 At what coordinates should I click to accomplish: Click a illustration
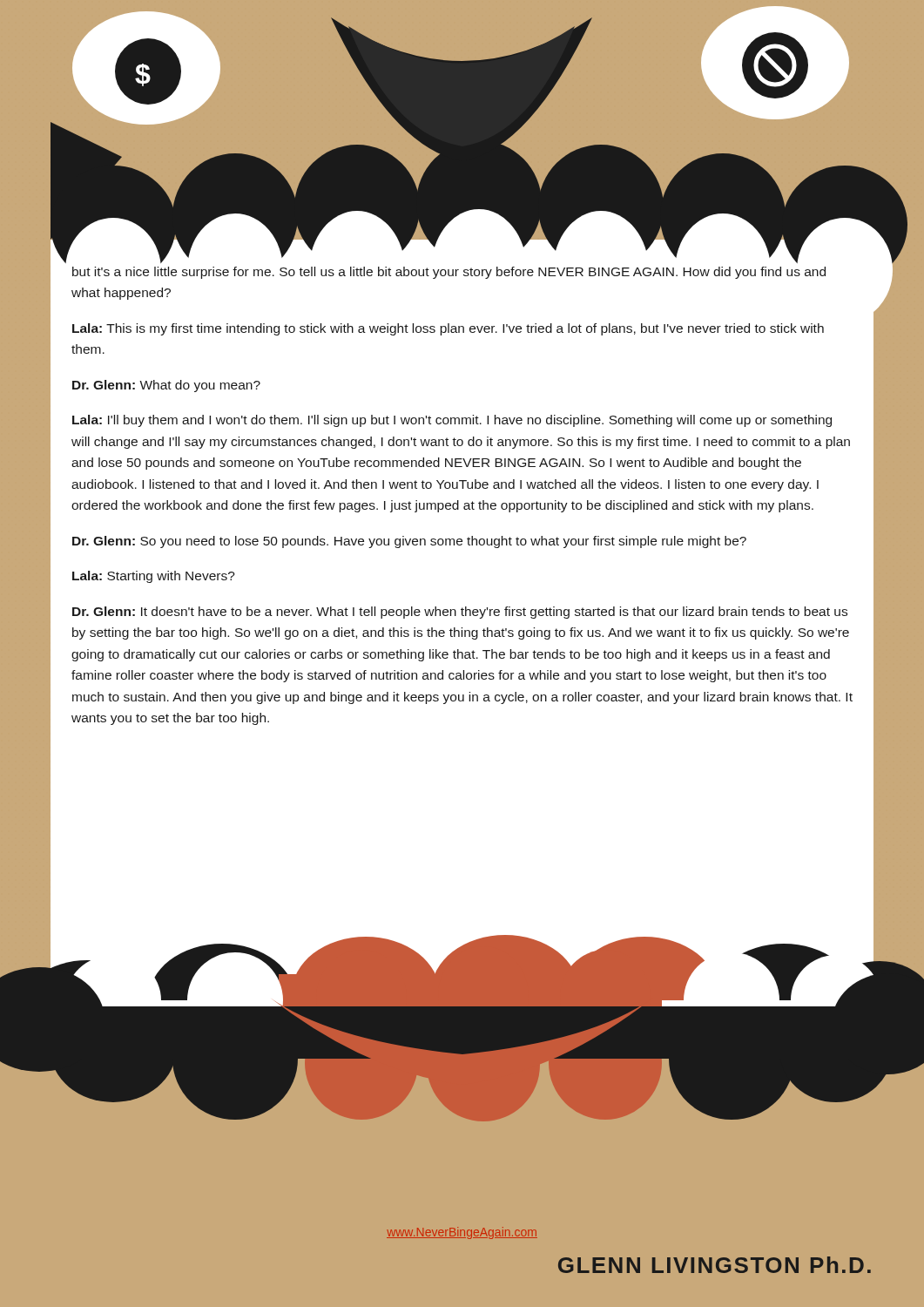click(x=462, y=654)
